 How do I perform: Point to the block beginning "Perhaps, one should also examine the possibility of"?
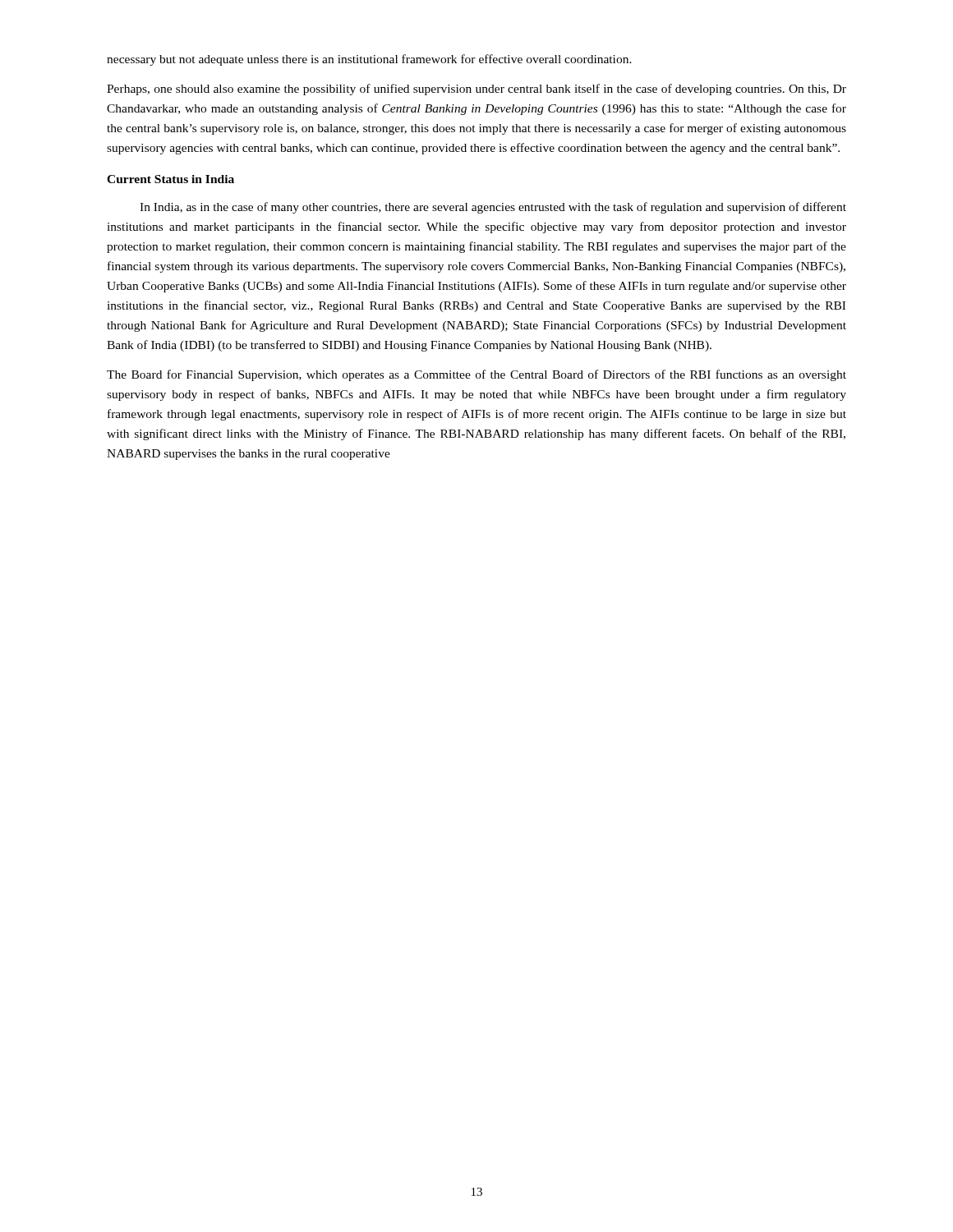pyautogui.click(x=476, y=118)
